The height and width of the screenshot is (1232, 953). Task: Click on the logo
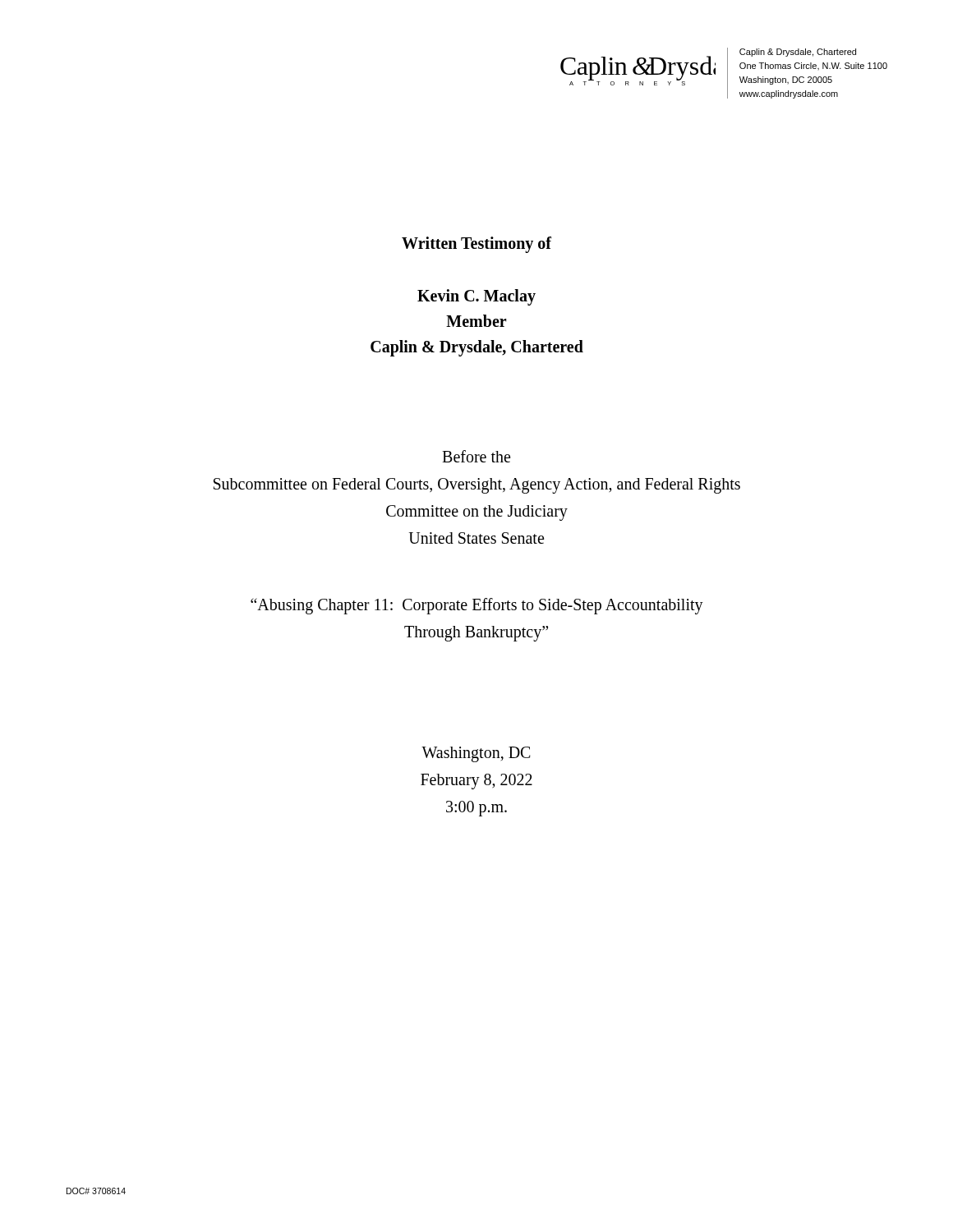[723, 73]
